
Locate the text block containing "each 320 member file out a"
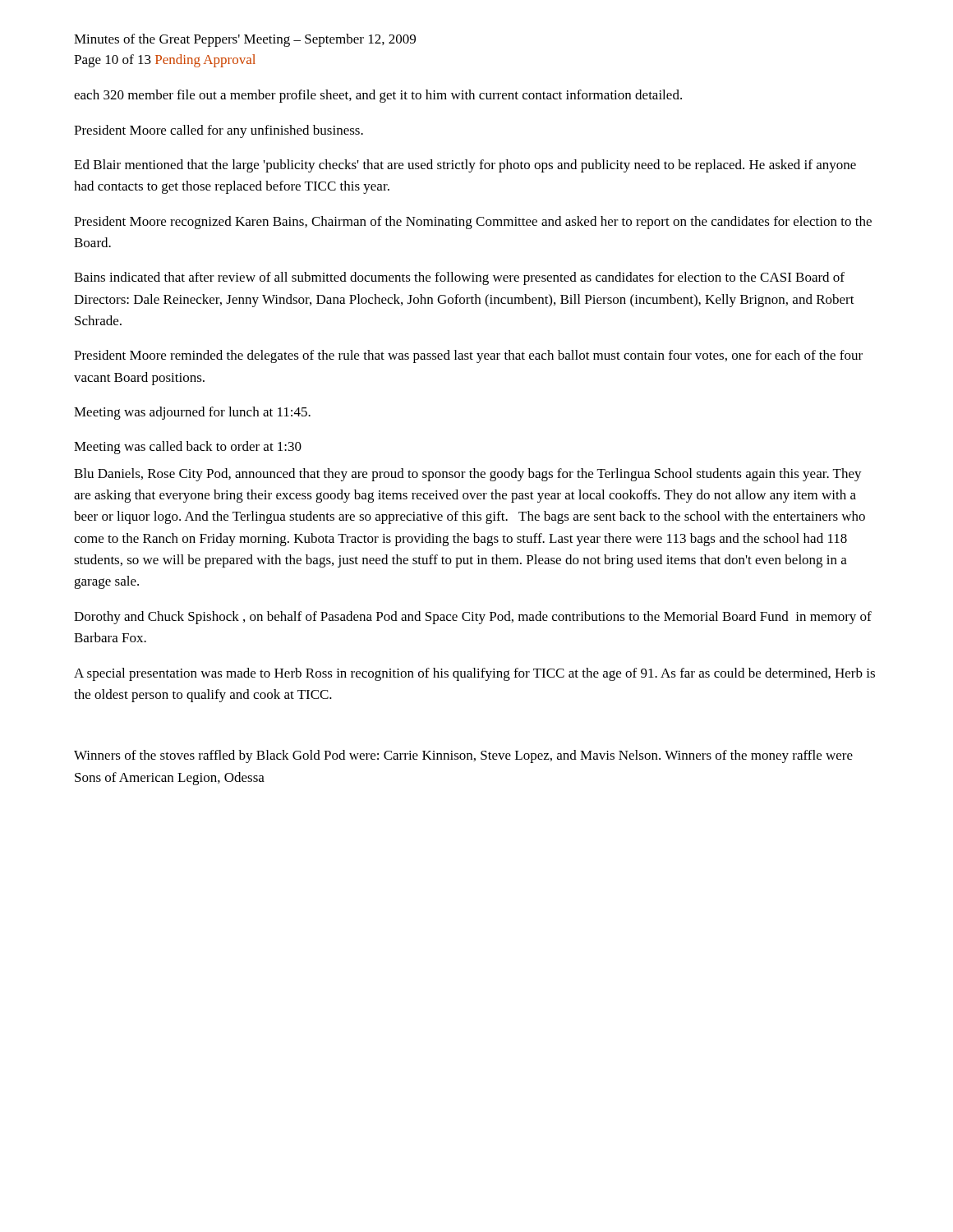pos(378,95)
